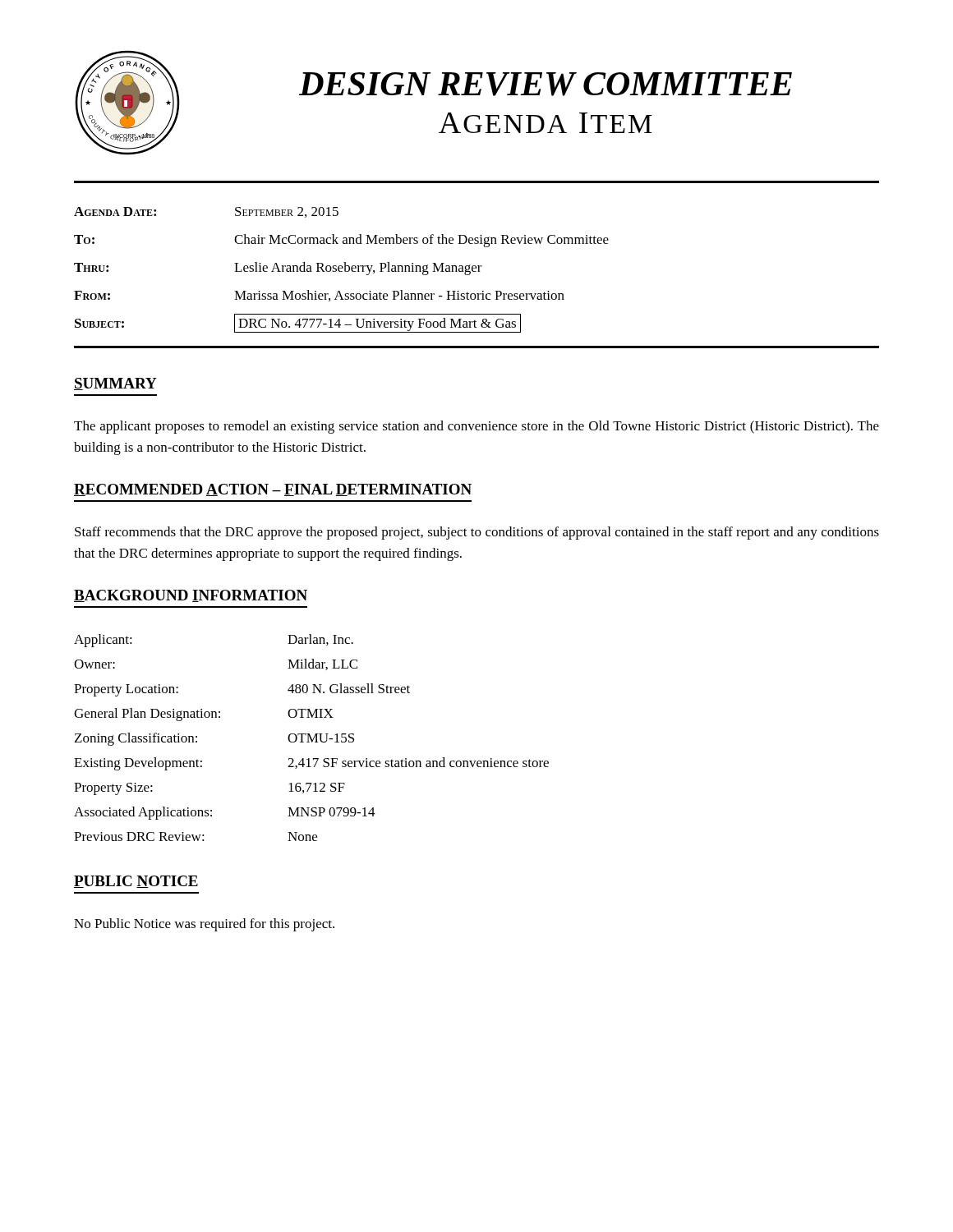Click on the table containing "MNSP 0799-14"

click(x=476, y=738)
